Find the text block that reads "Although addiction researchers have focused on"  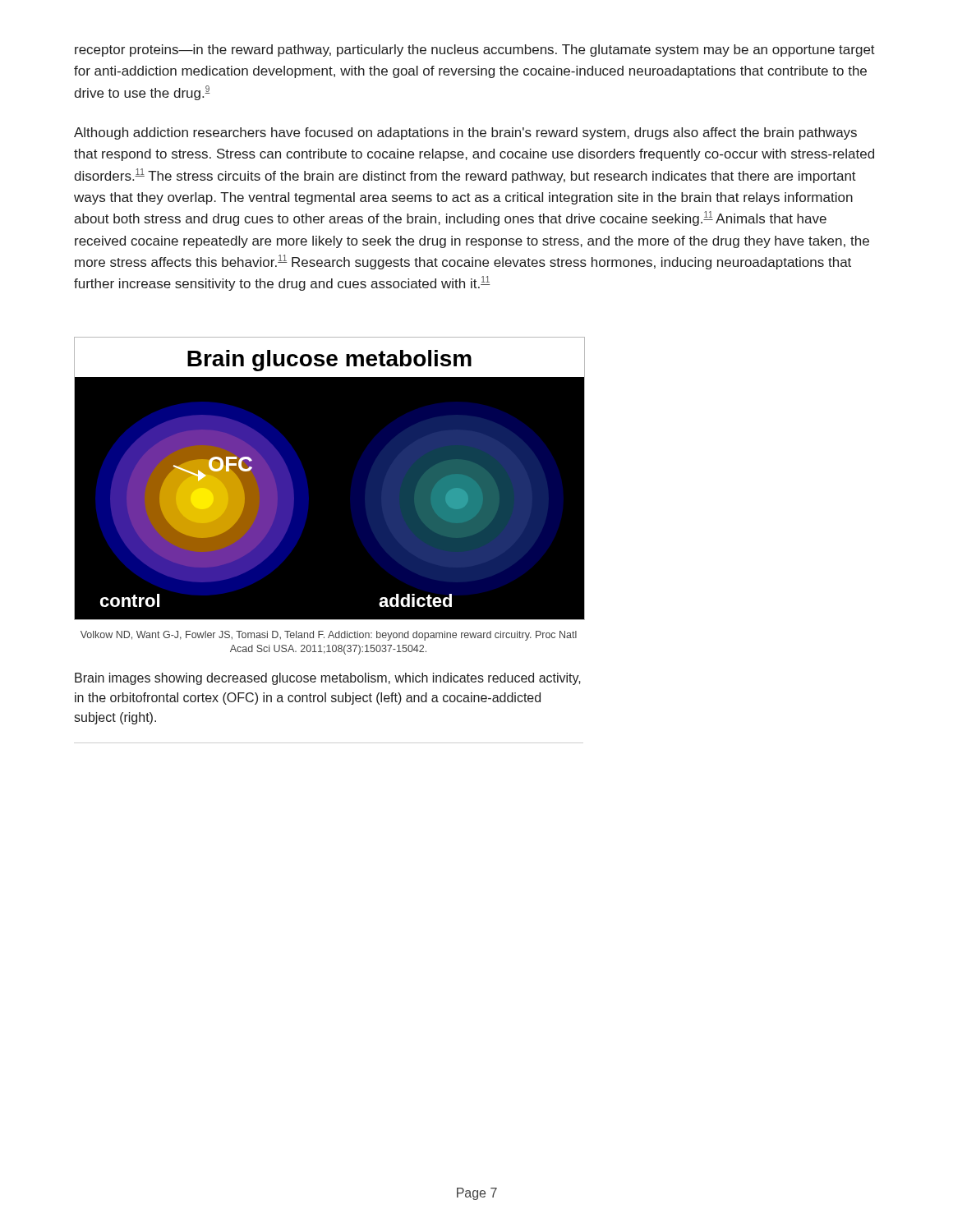tap(475, 208)
